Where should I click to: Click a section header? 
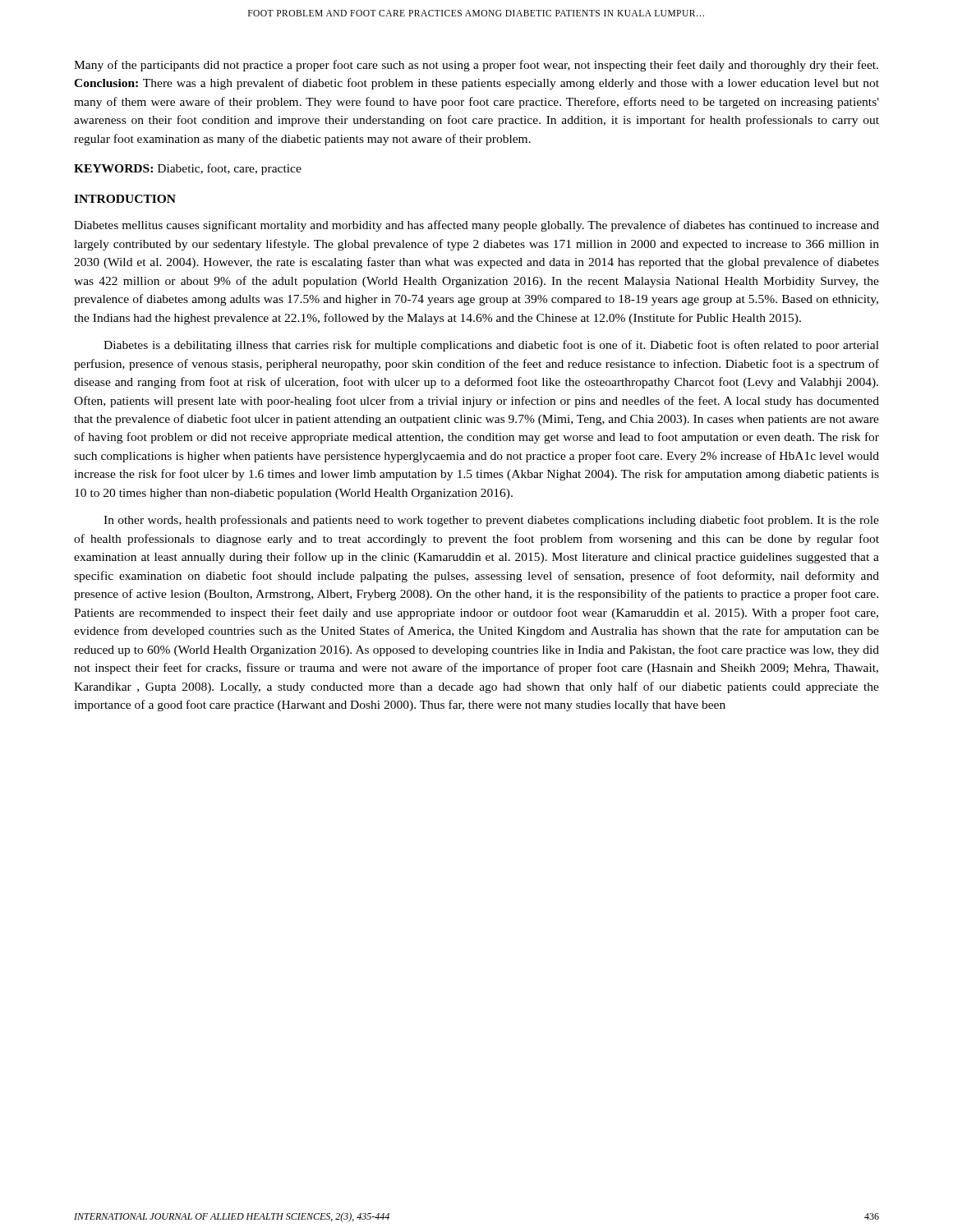tap(125, 198)
